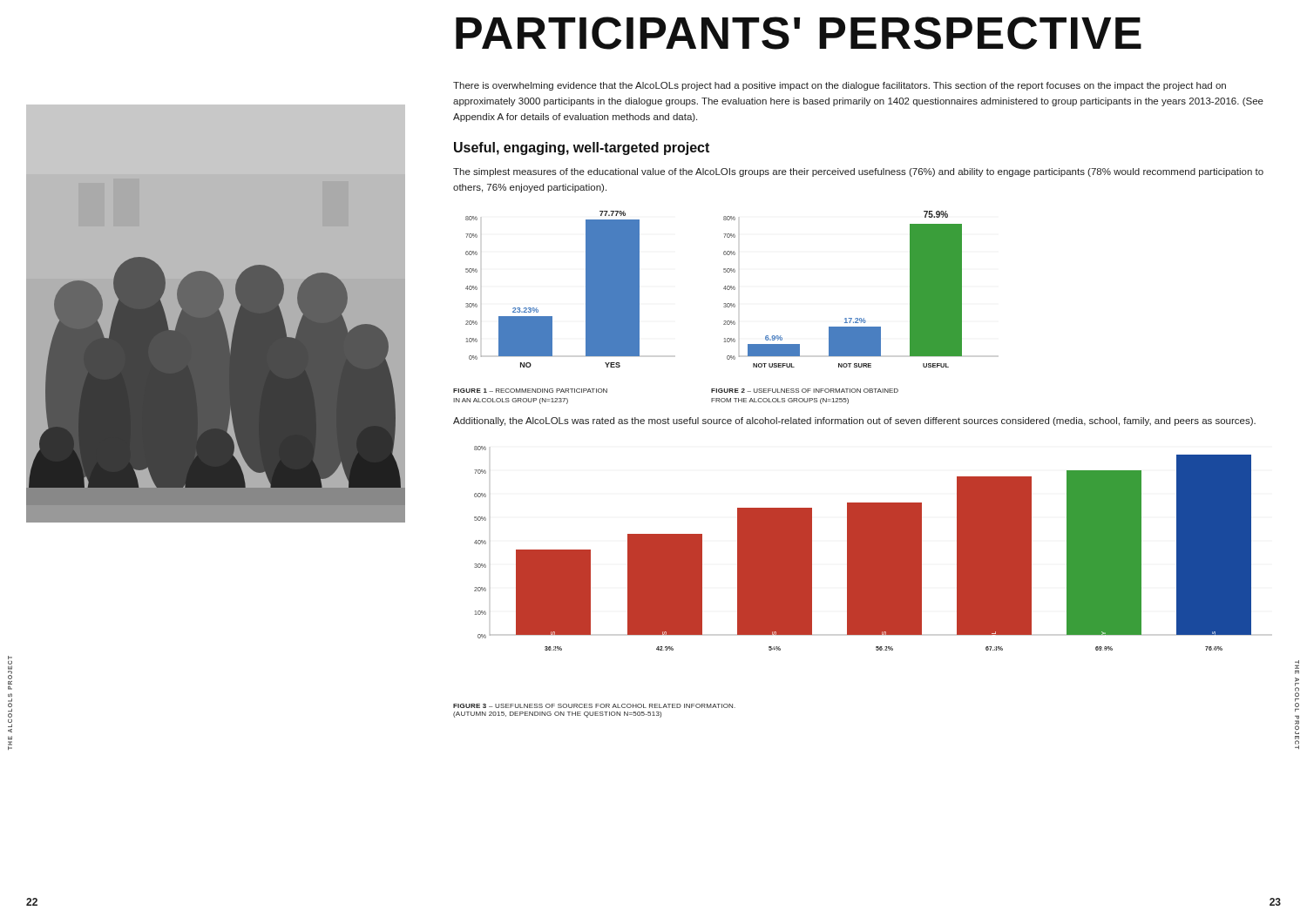Viewport: 1307px width, 924px height.
Task: Select the text block starting "Additionally, the AlcoLOLs was rated"
Action: point(855,421)
